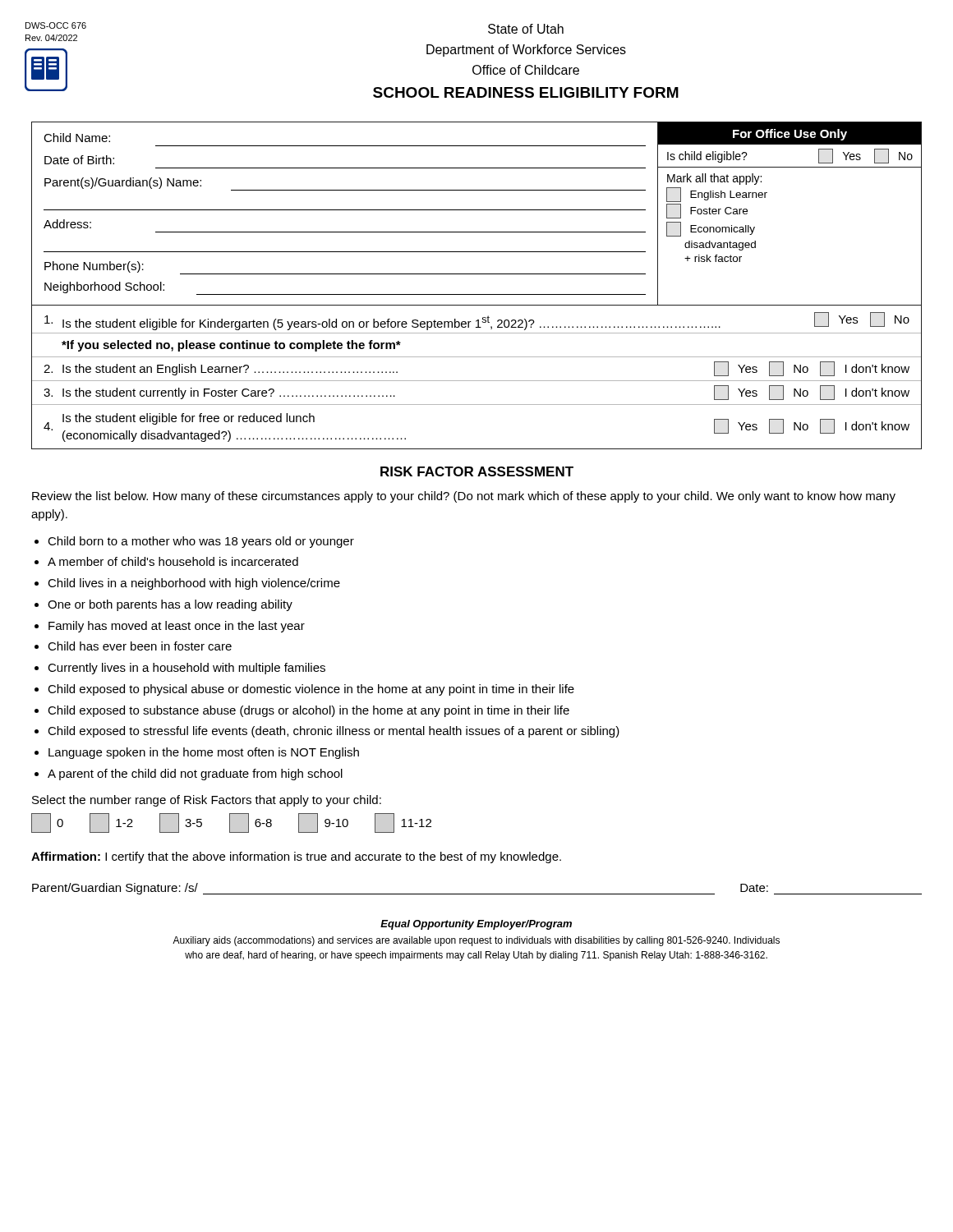Find the list item containing "Child has ever been in foster care"
The image size is (953, 1232).
[140, 646]
